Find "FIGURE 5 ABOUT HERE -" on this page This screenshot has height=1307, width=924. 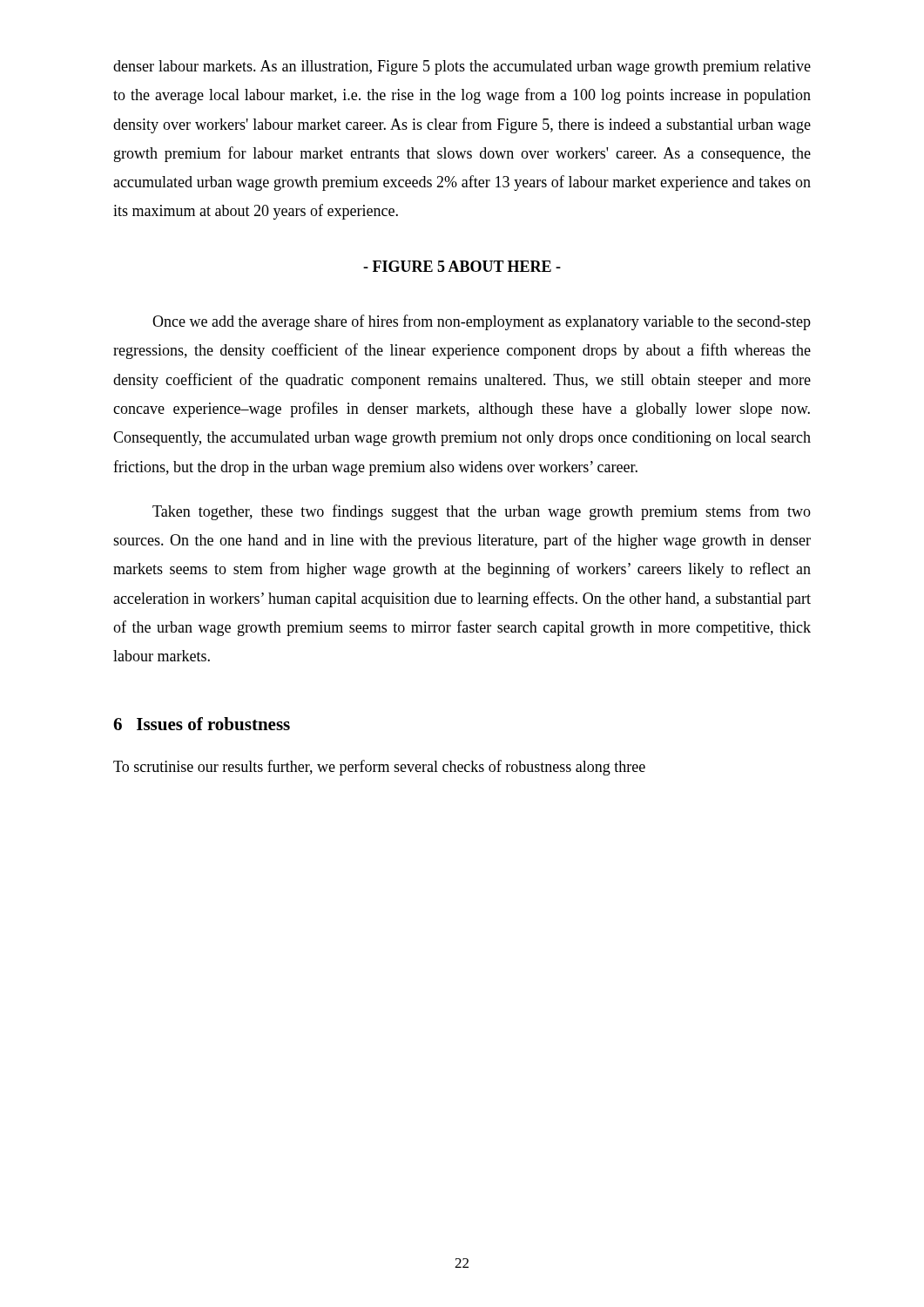coord(462,267)
